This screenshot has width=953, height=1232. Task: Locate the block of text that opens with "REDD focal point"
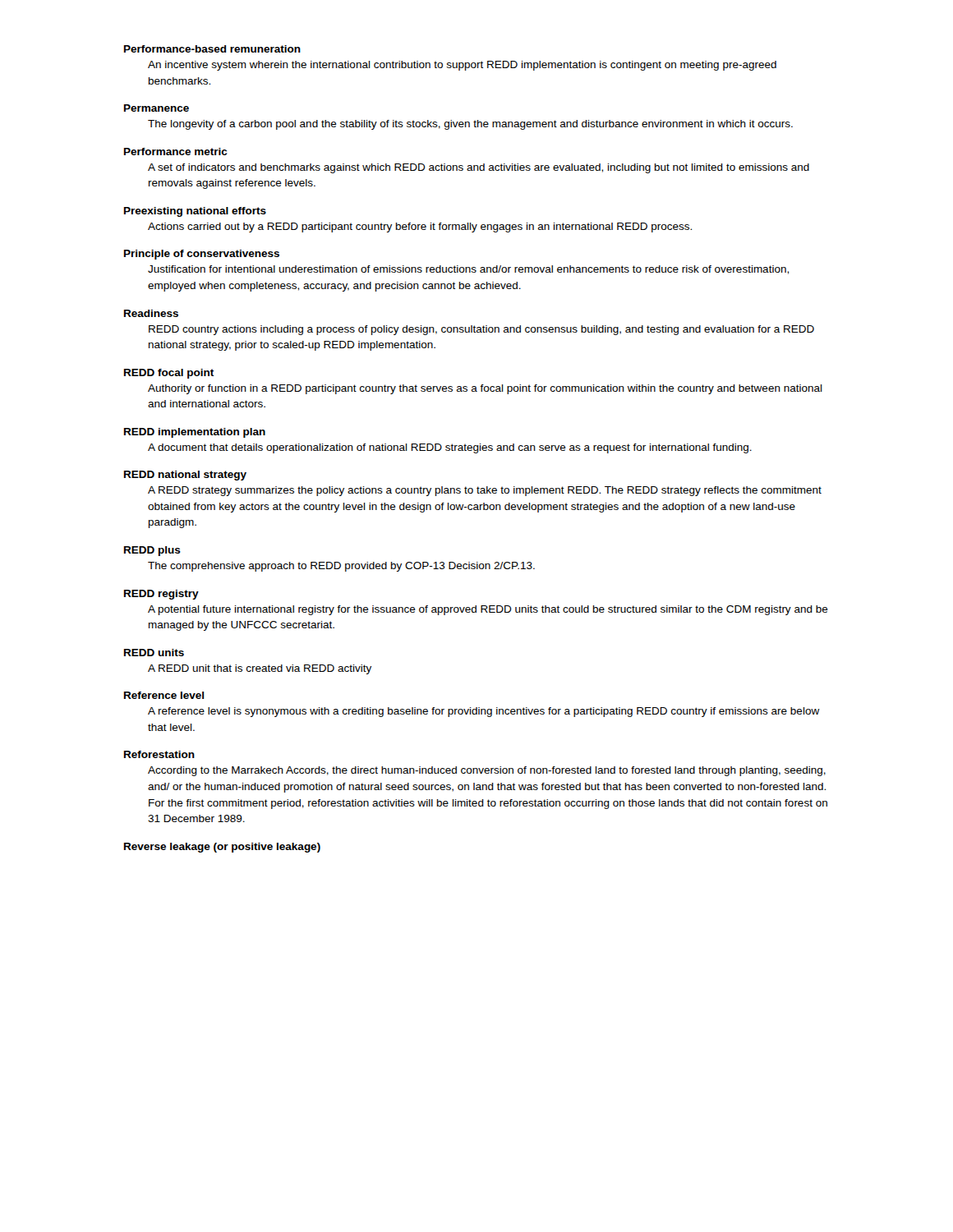click(476, 389)
